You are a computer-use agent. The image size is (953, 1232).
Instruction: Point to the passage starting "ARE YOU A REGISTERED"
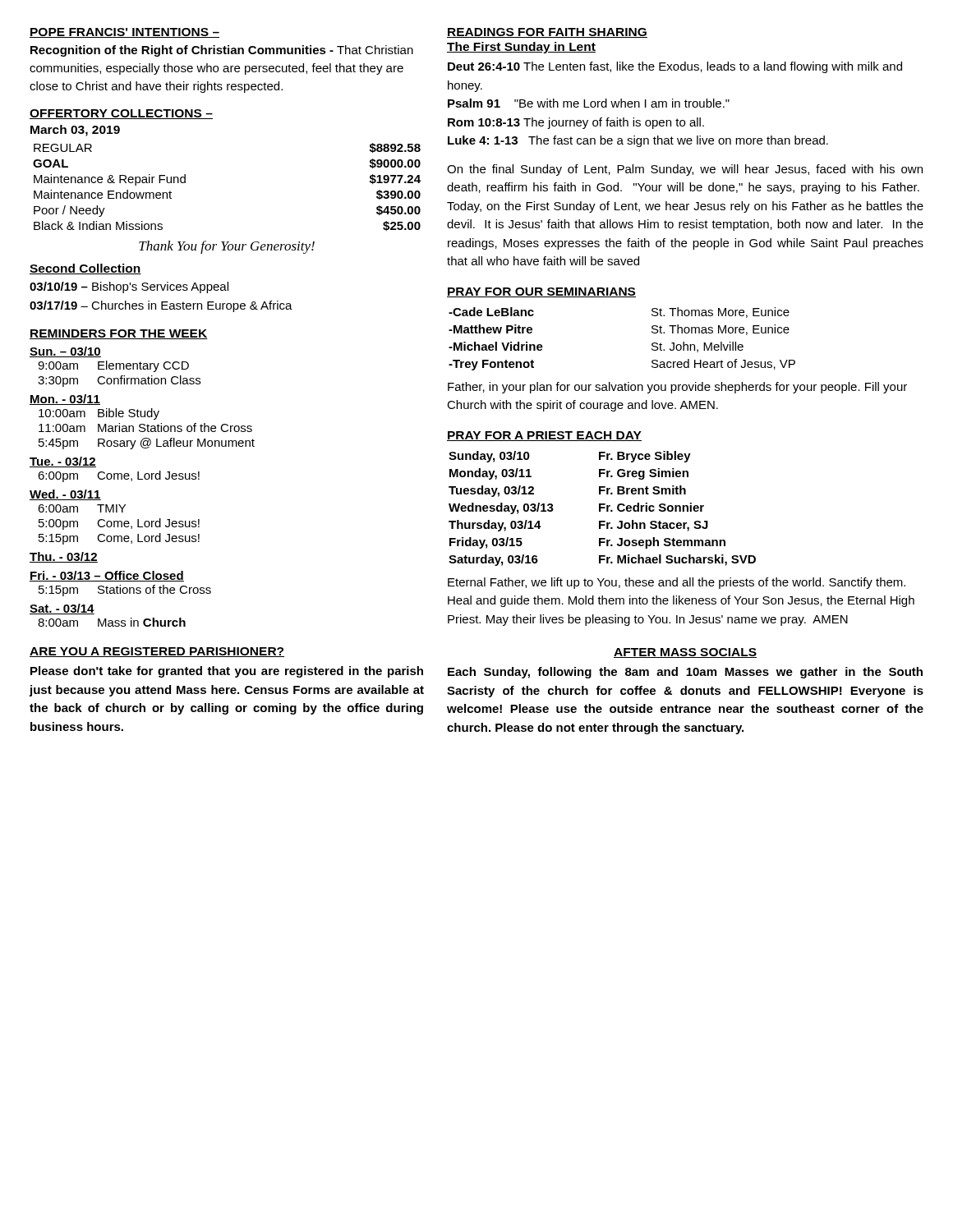coord(157,651)
